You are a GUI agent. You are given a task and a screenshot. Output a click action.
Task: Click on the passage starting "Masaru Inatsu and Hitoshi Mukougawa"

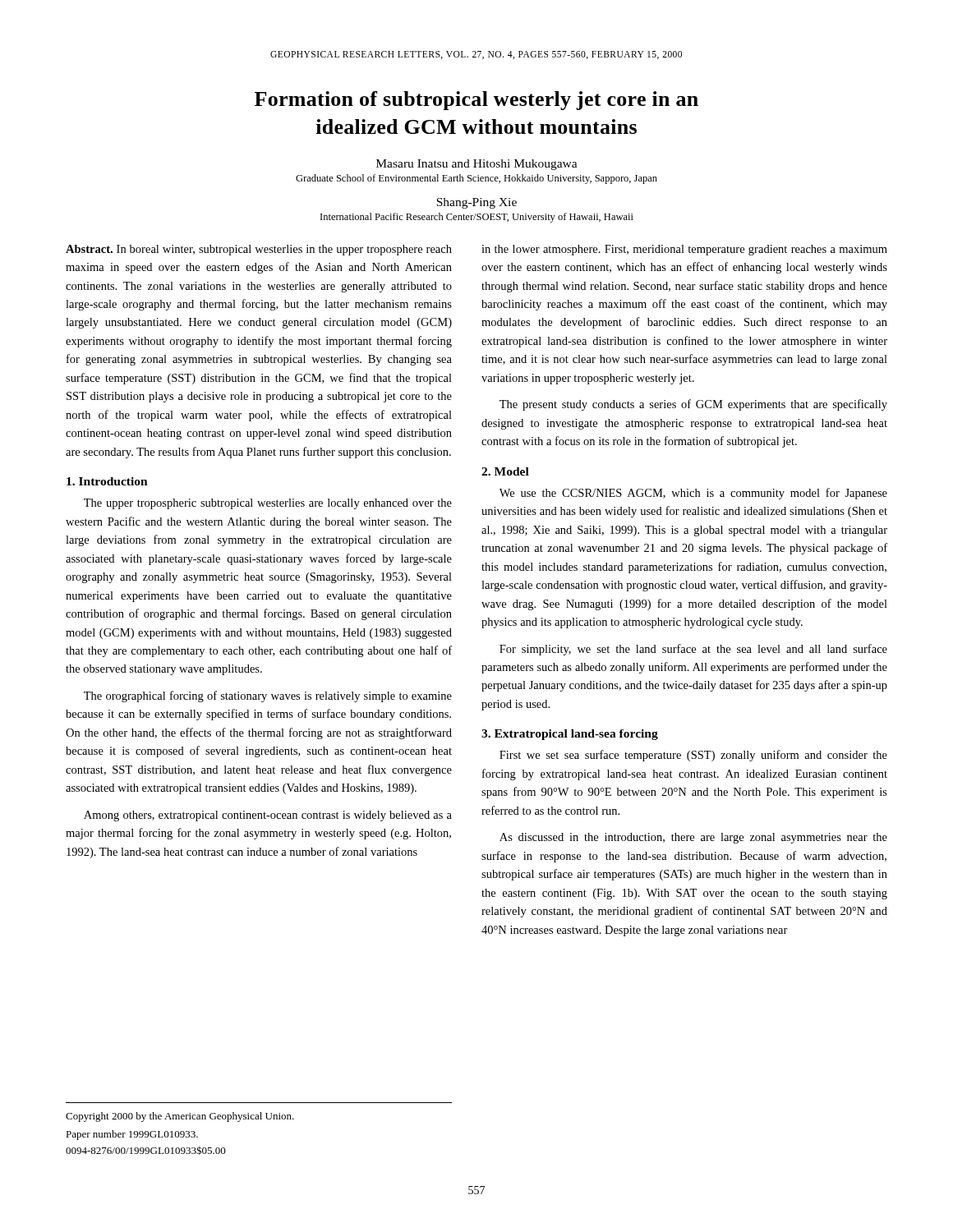[x=476, y=163]
